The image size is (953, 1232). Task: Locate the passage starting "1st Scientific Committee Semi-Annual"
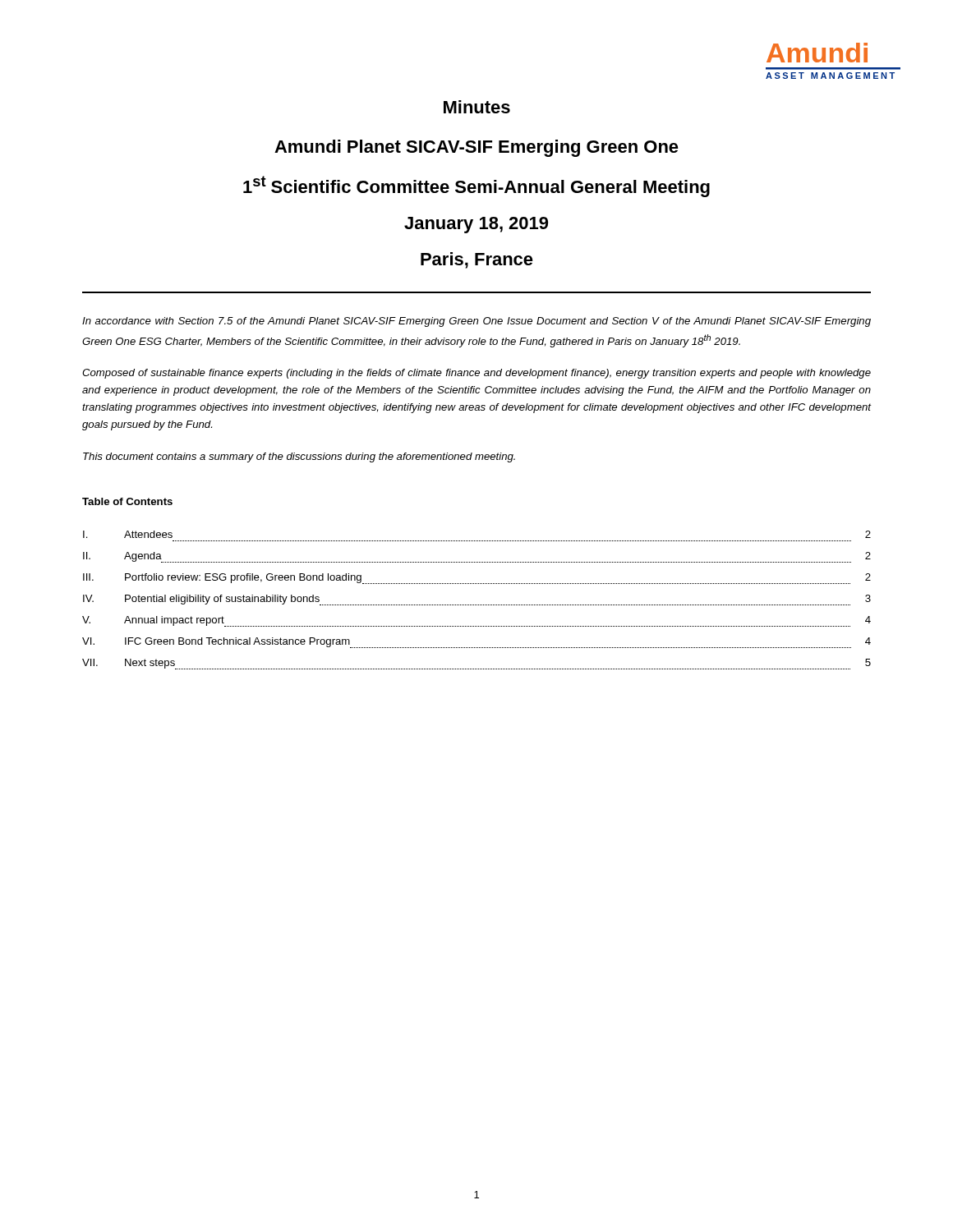click(476, 185)
